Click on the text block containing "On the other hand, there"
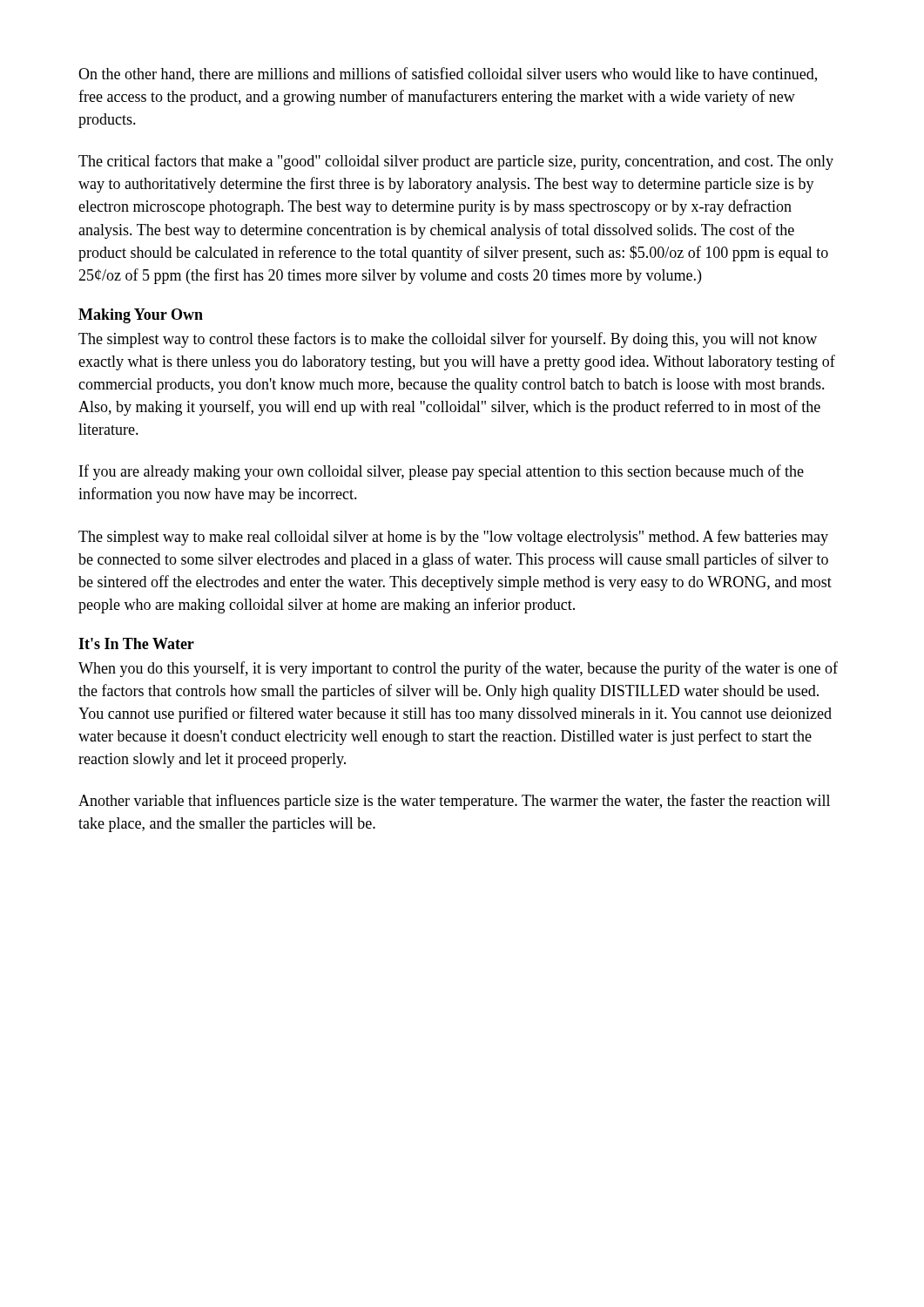The height and width of the screenshot is (1307, 924). pos(448,97)
